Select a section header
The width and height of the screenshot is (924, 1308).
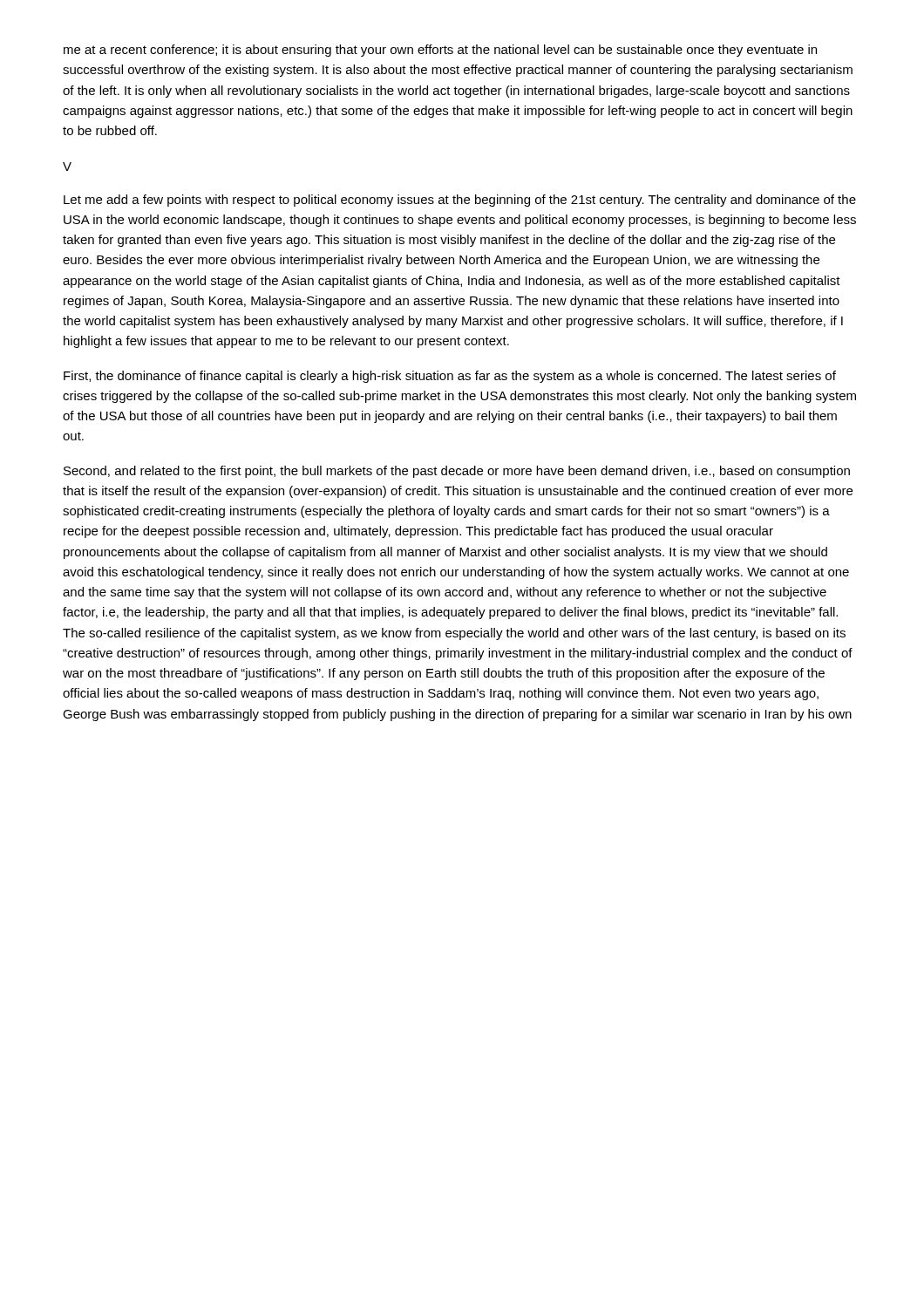point(67,166)
